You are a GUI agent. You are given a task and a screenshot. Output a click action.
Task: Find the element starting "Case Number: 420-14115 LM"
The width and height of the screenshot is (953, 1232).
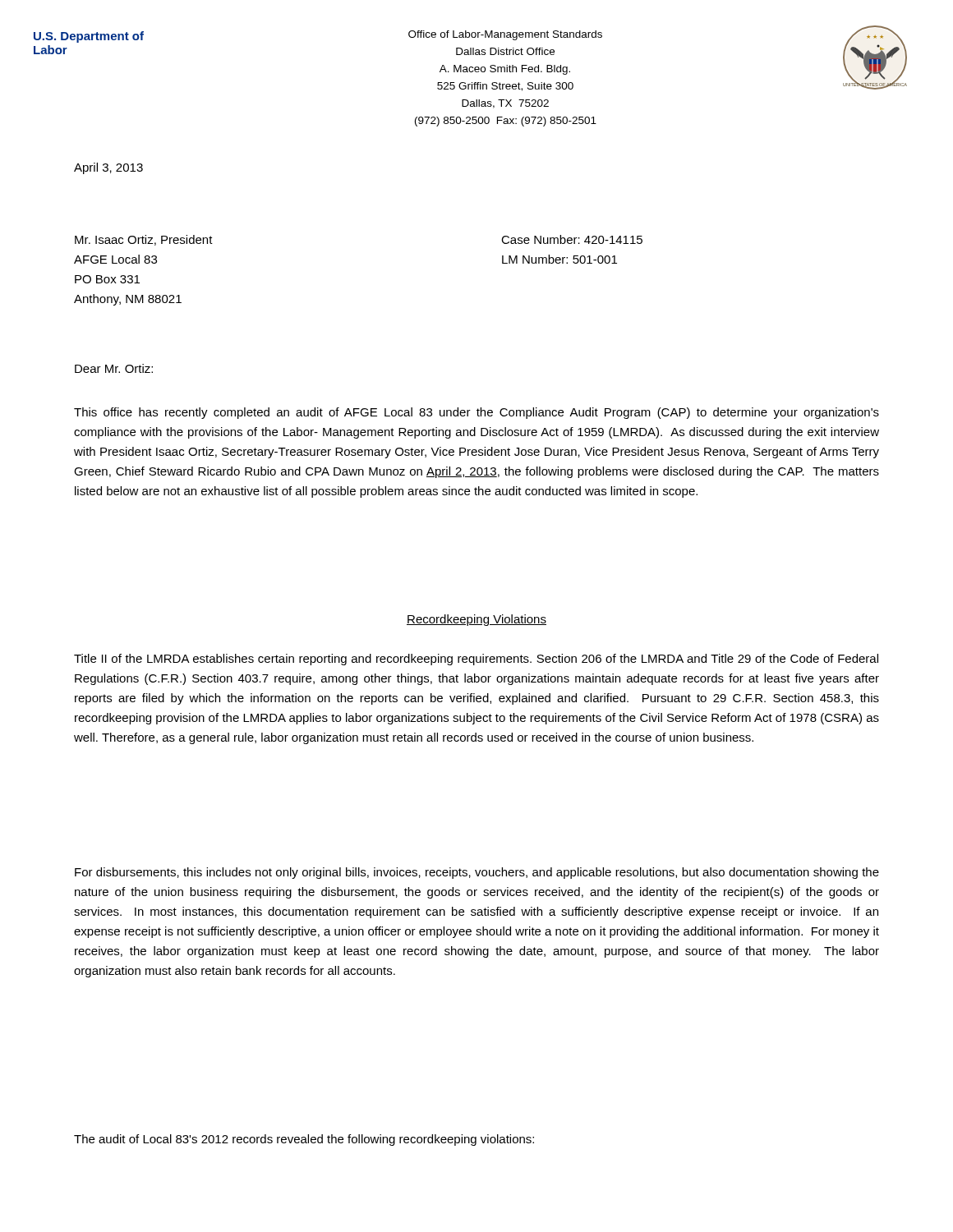(572, 249)
